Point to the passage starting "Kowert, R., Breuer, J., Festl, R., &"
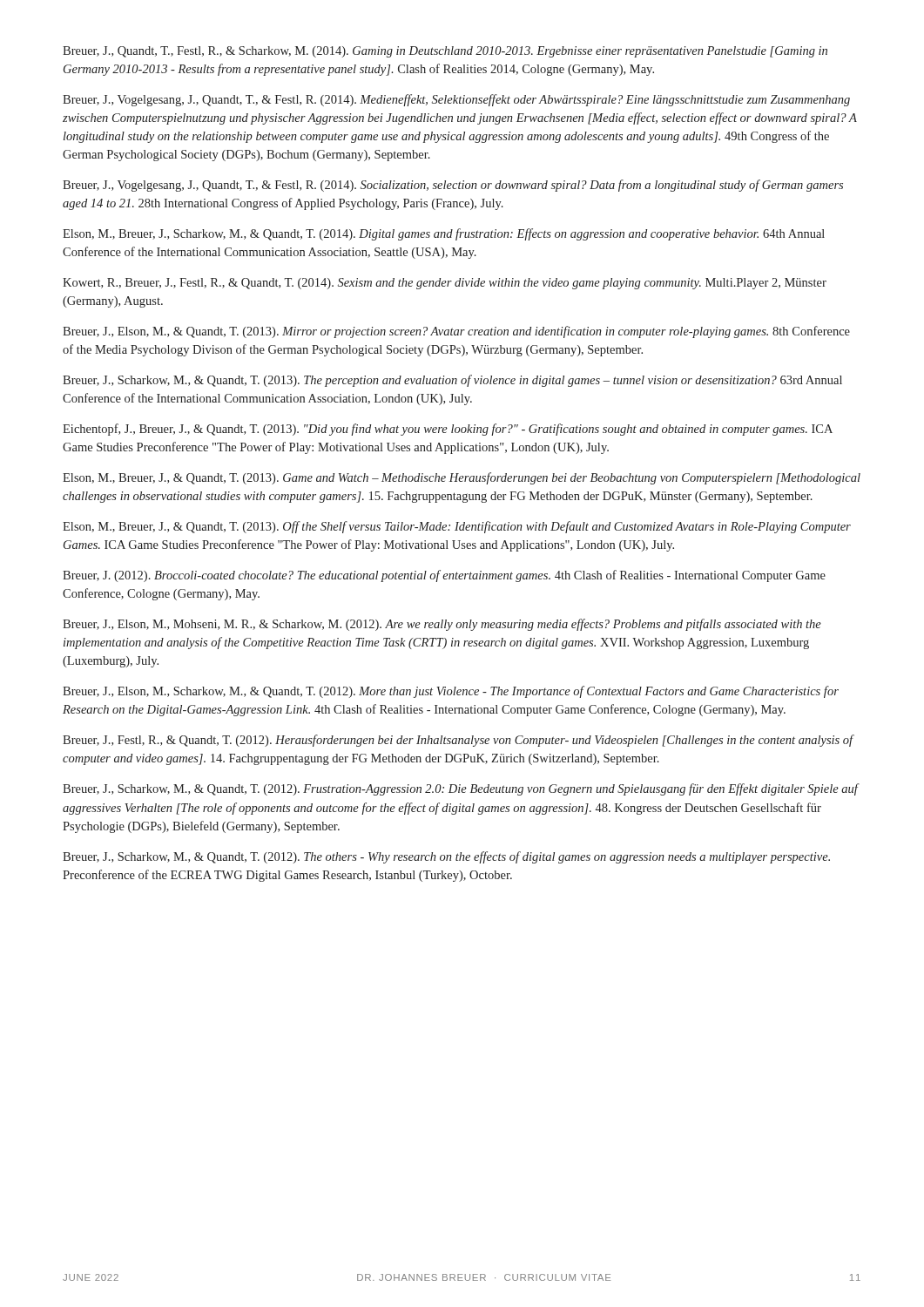Viewport: 924px width, 1307px height. pyautogui.click(x=462, y=292)
